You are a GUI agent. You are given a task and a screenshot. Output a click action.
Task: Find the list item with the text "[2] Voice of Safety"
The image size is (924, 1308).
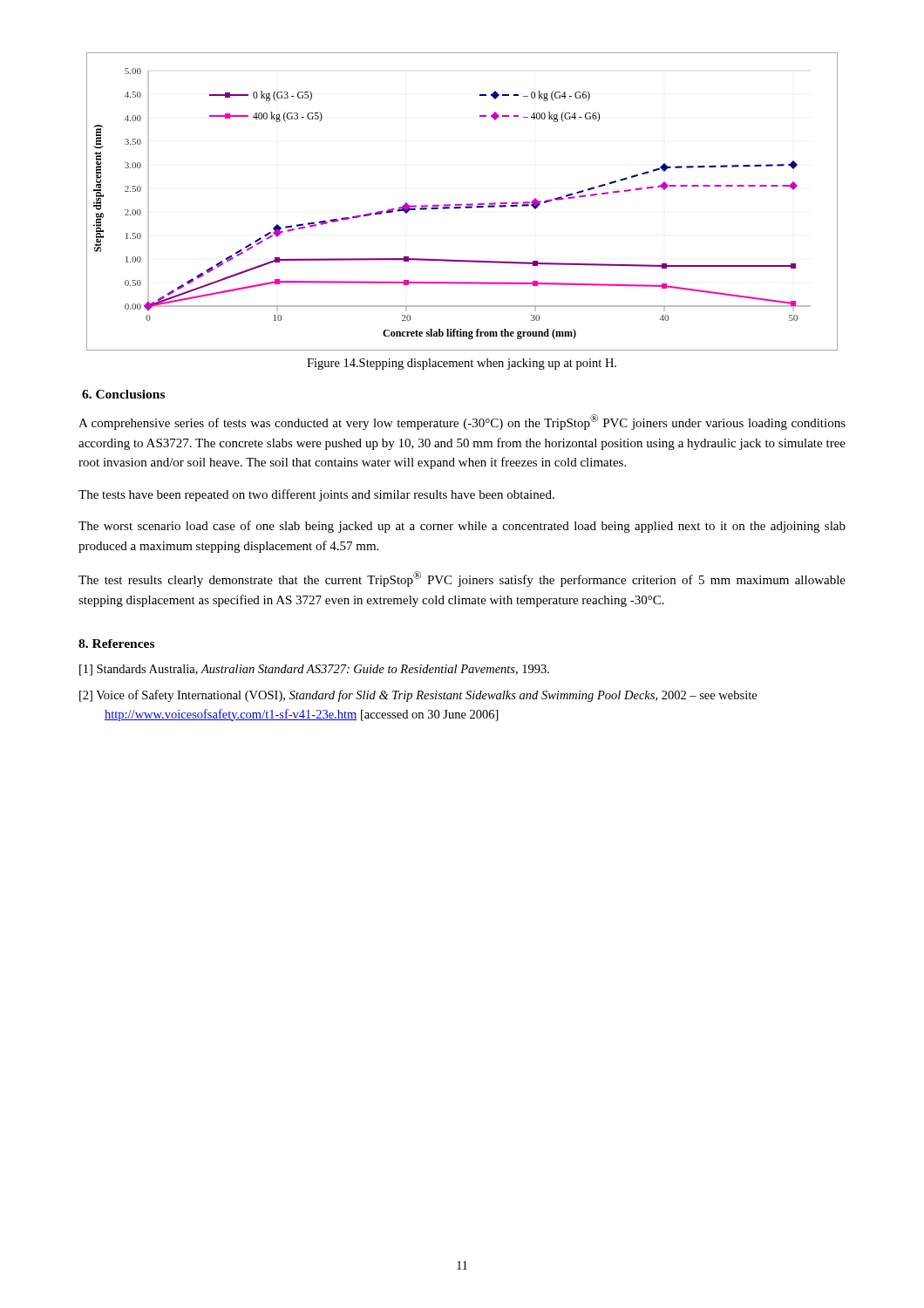point(418,704)
